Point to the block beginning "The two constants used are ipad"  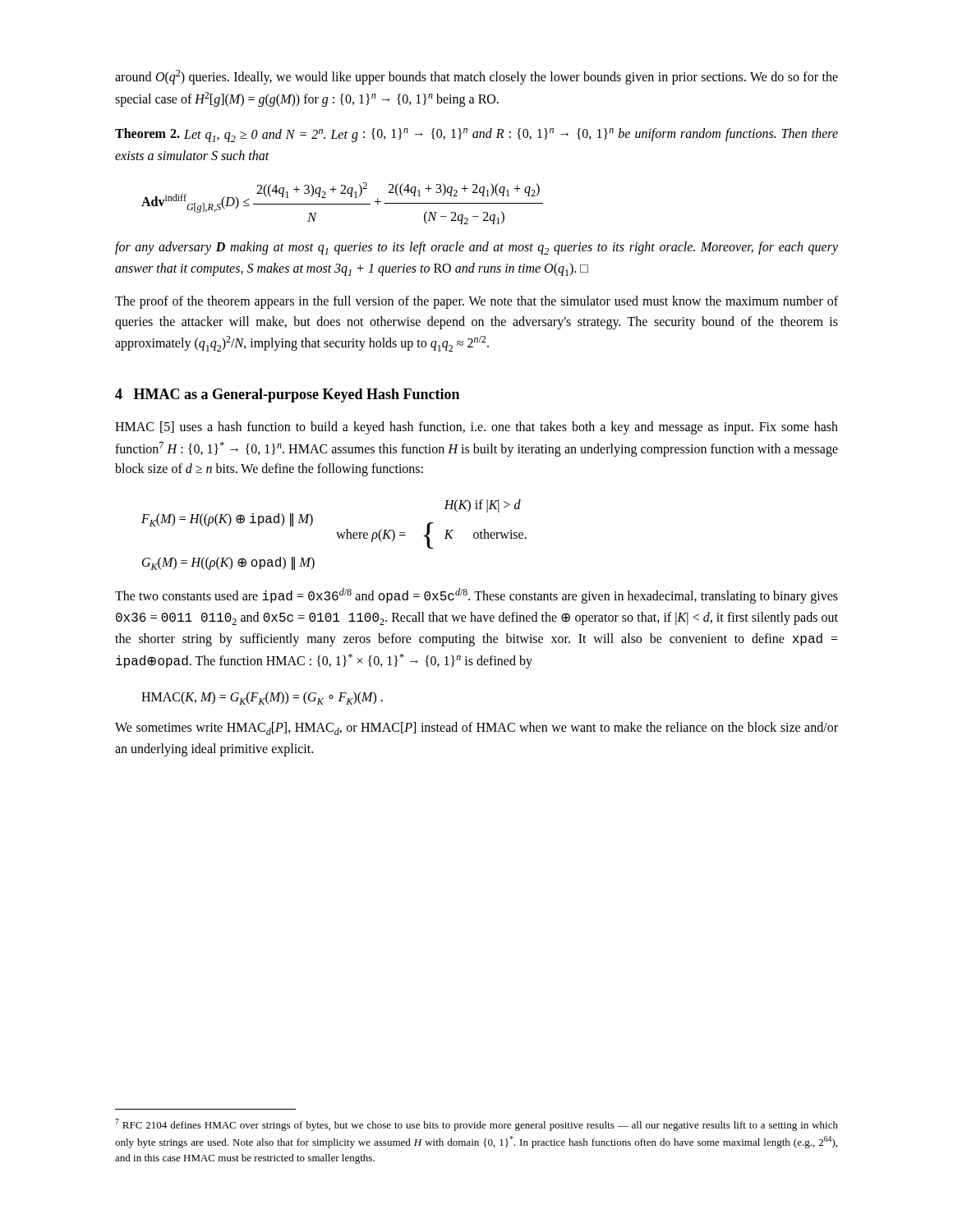[x=476, y=629]
